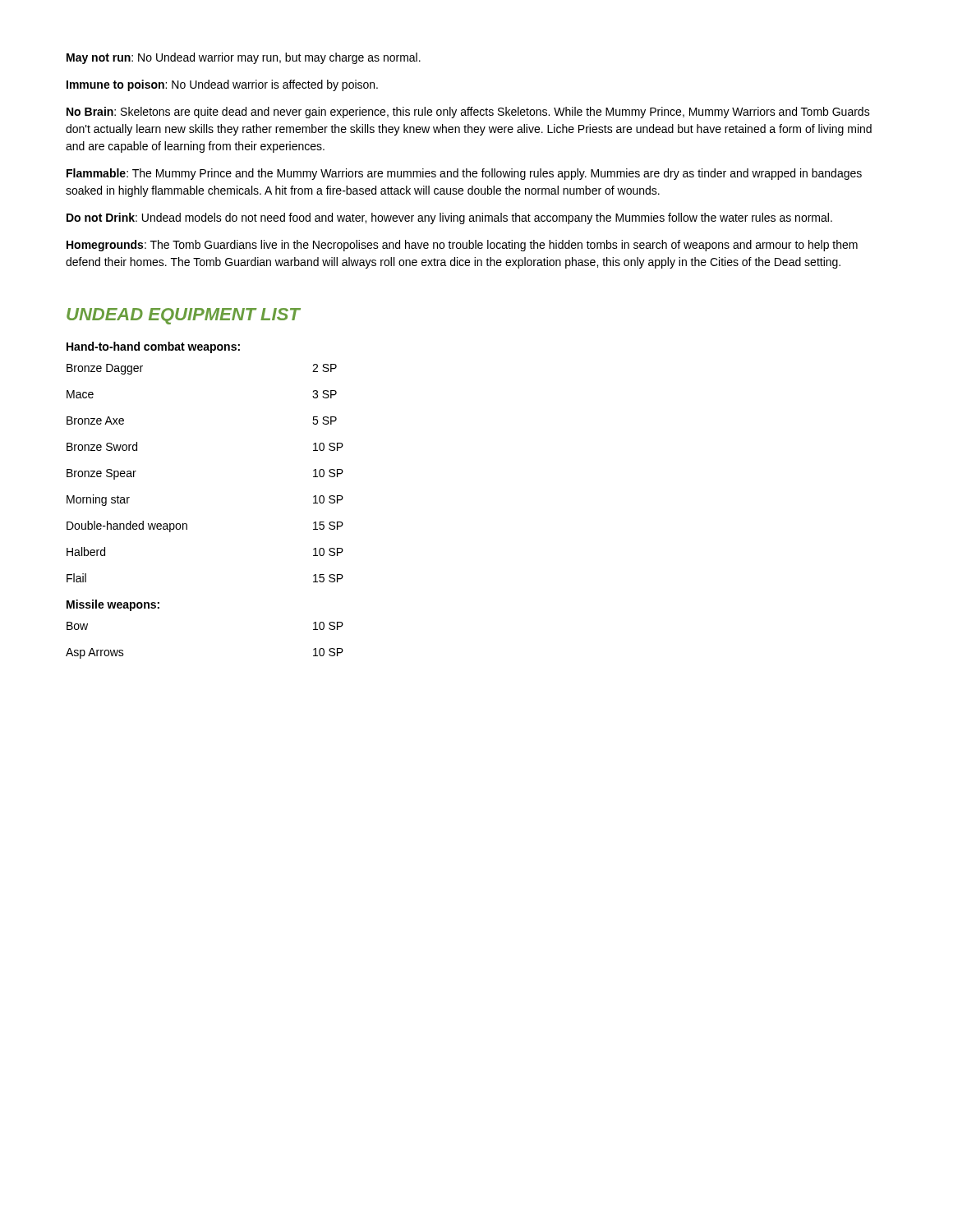Locate the text "Mace 3 SP"
Viewport: 953px width, 1232px height.
point(81,394)
